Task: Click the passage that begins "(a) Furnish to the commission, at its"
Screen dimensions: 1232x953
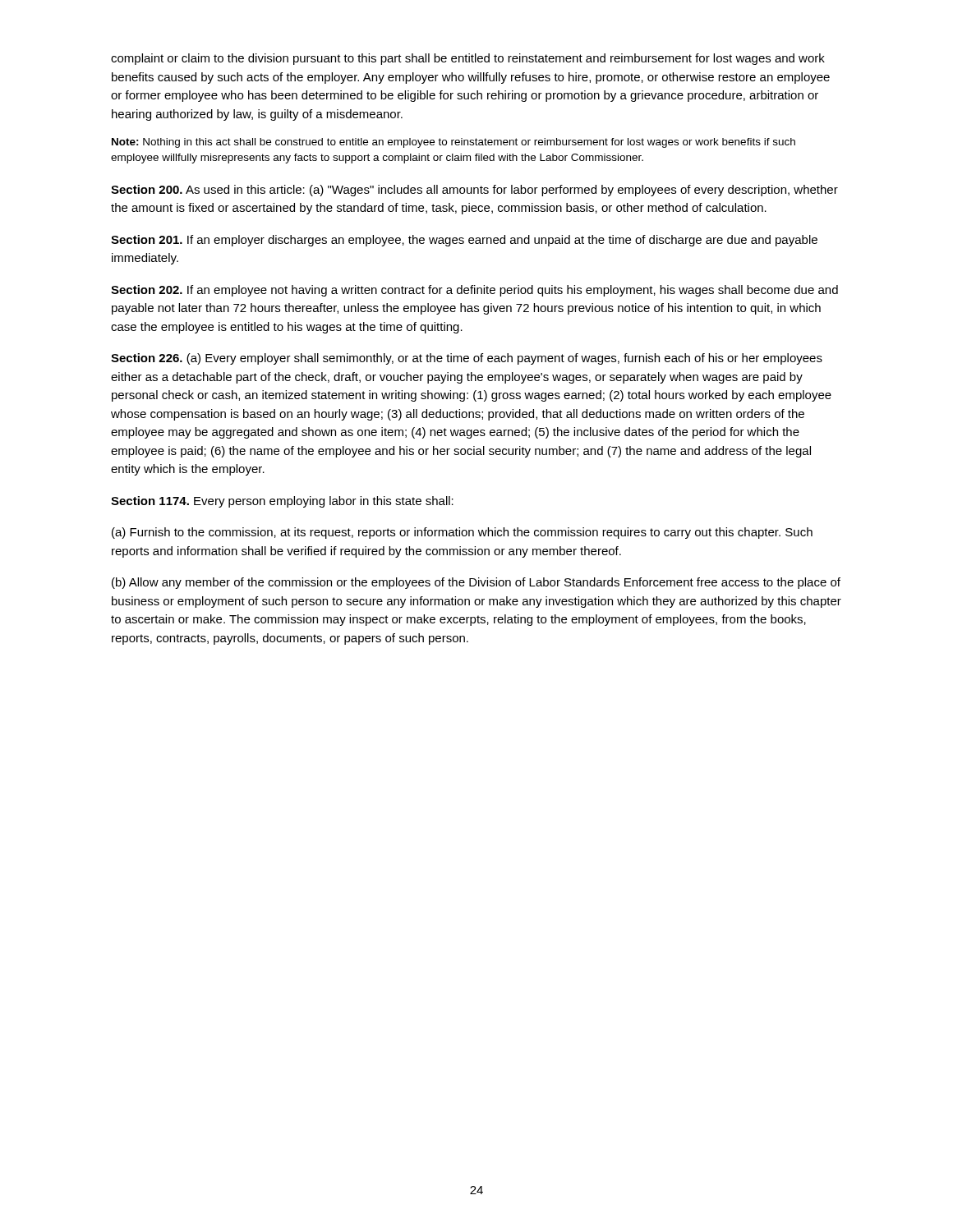Action: point(462,541)
